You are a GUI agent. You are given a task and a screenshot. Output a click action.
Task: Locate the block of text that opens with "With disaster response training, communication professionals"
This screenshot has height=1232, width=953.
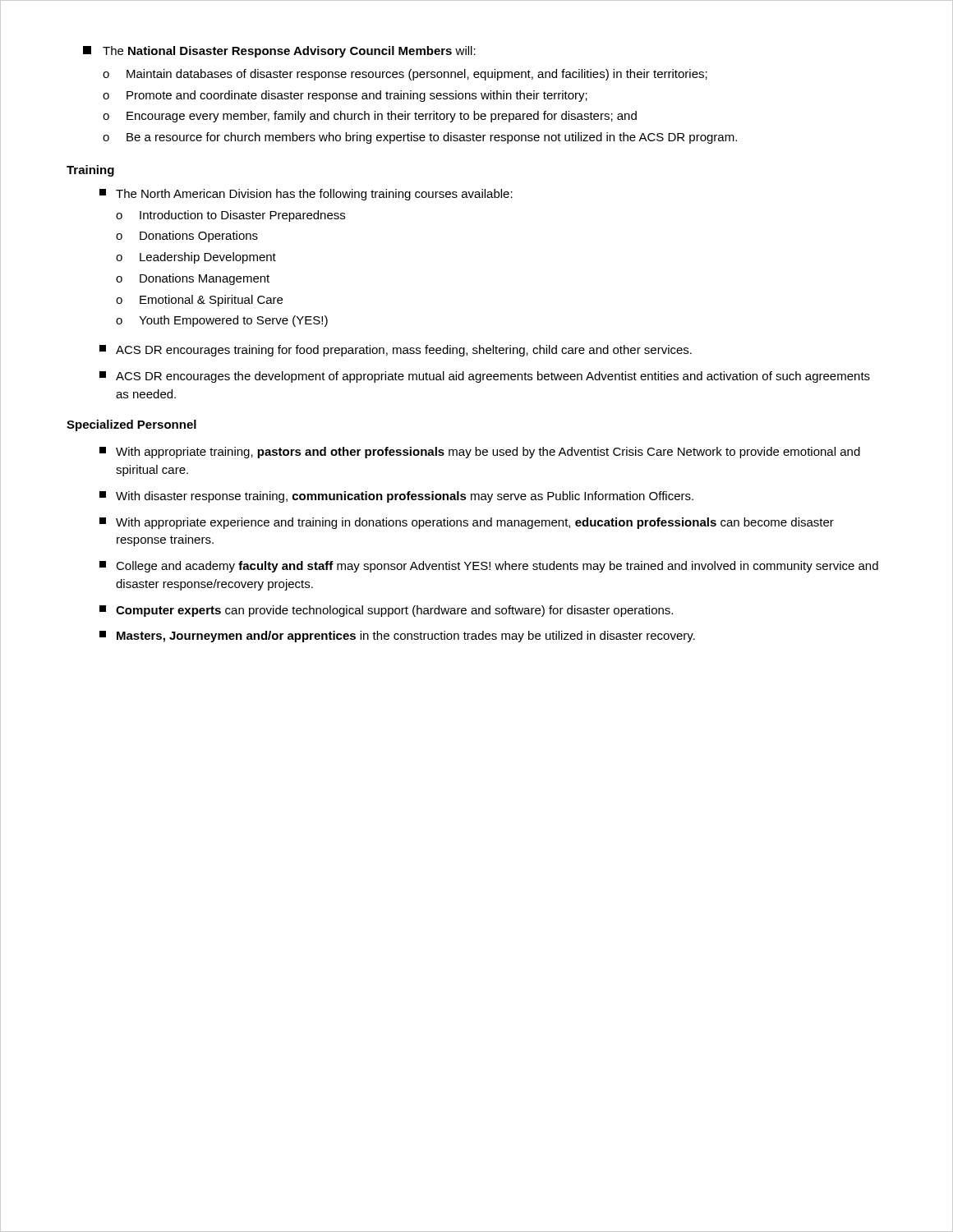[x=493, y=496]
